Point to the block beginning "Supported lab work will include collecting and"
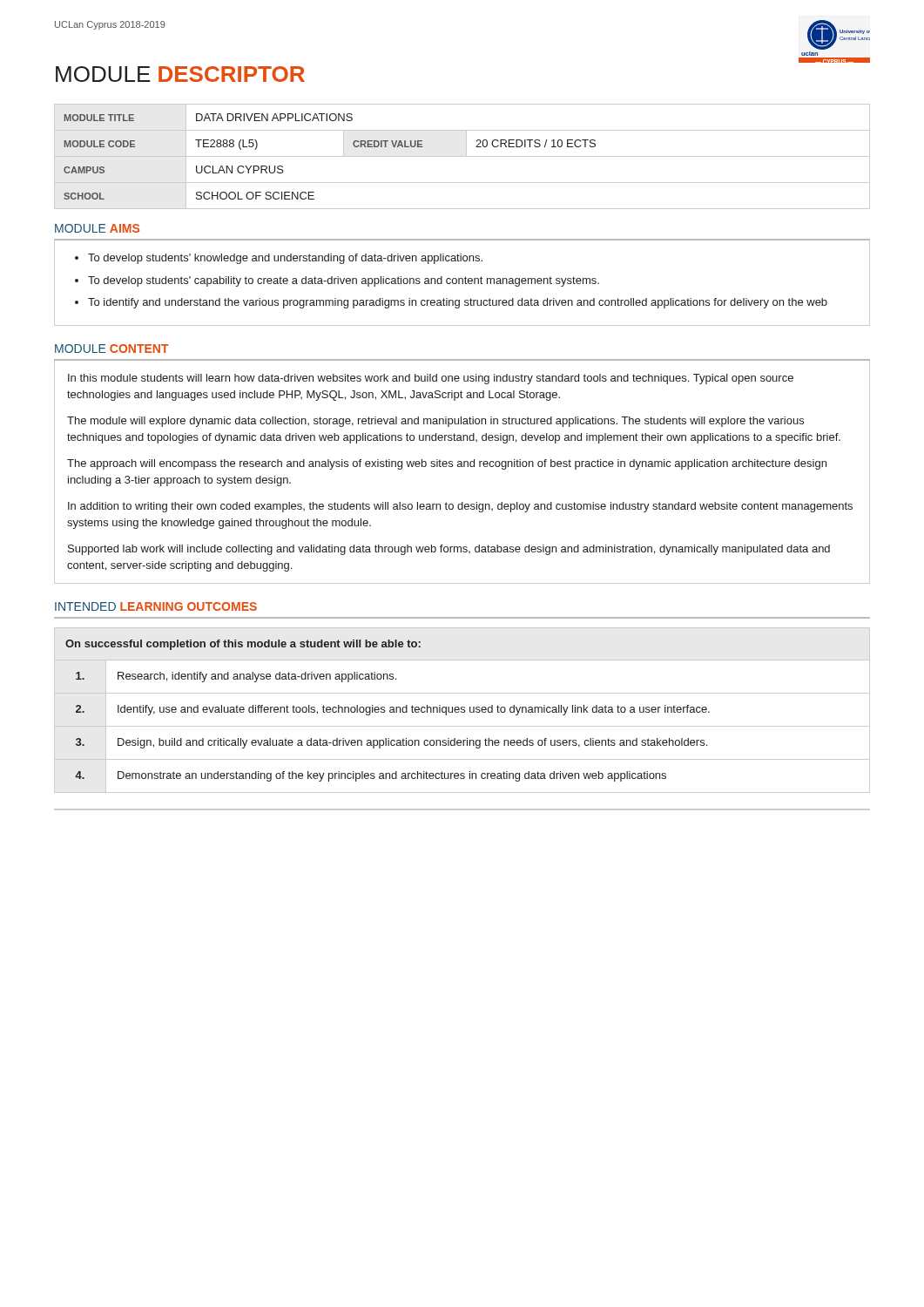The width and height of the screenshot is (924, 1307). click(449, 557)
